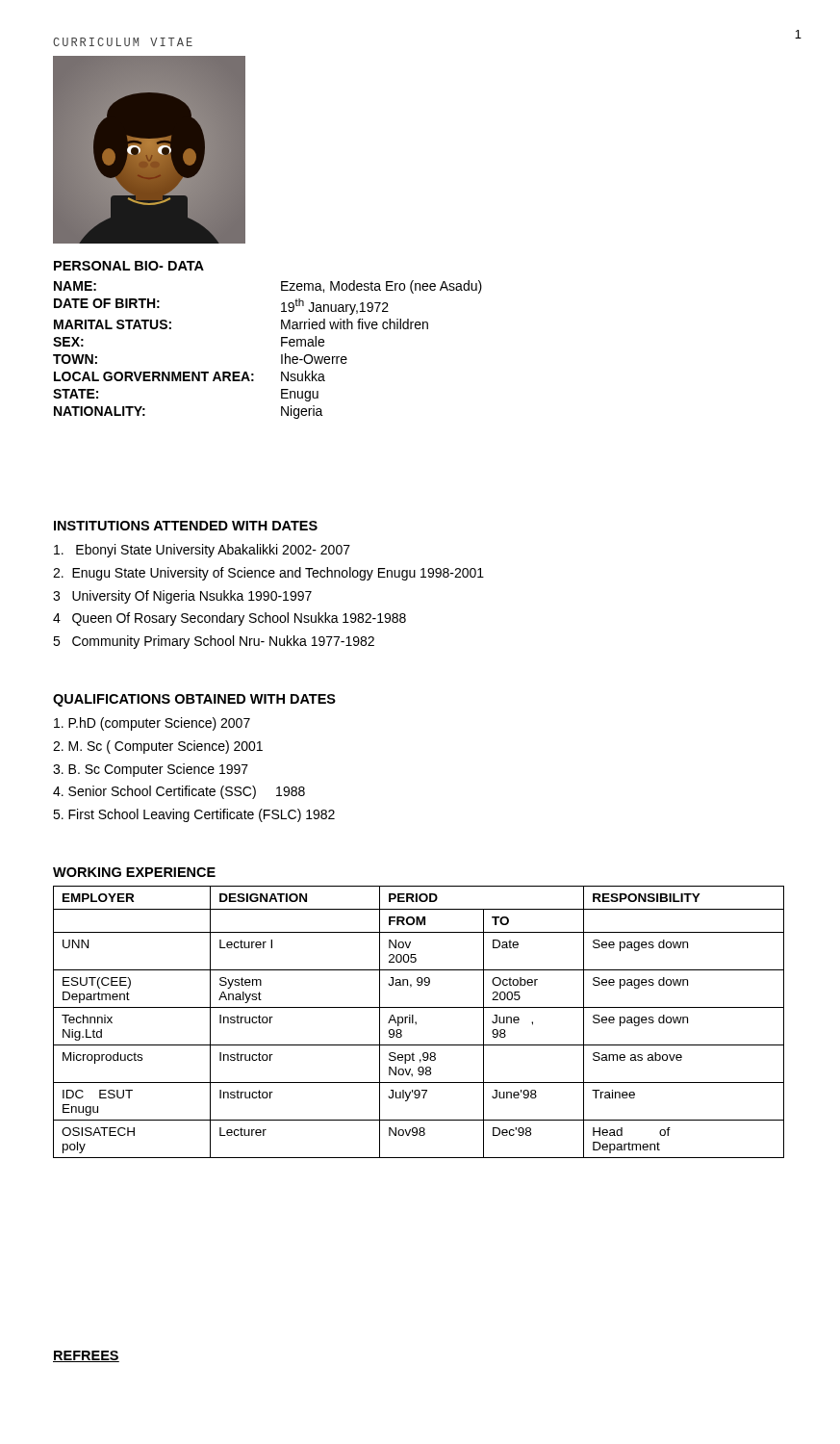Find the list item that says "2. Enugu State University of Science and Technology"
This screenshot has height=1444, width=840.
coord(268,573)
